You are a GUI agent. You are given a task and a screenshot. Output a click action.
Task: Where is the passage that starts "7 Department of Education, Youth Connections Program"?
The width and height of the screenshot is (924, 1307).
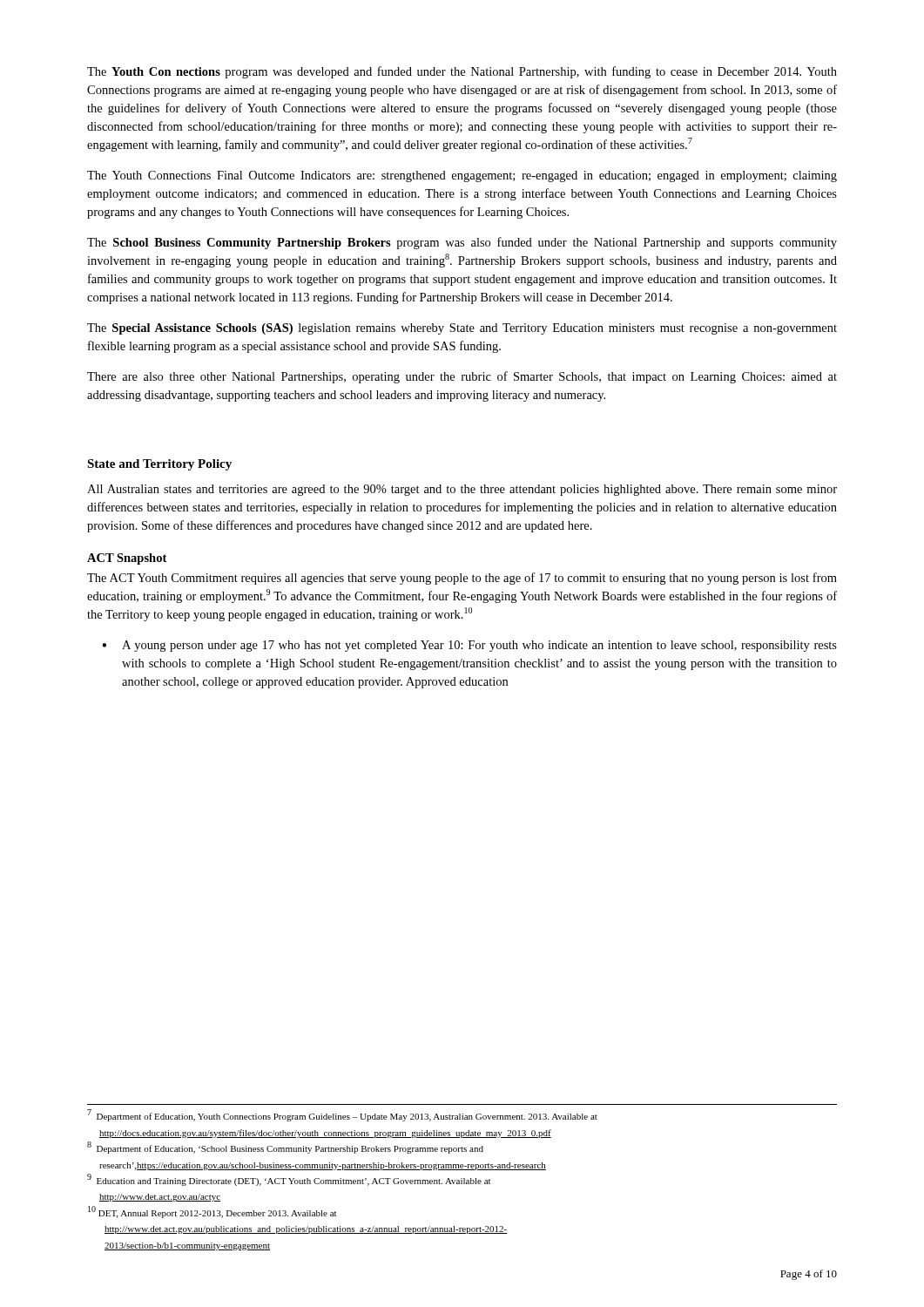(342, 1116)
